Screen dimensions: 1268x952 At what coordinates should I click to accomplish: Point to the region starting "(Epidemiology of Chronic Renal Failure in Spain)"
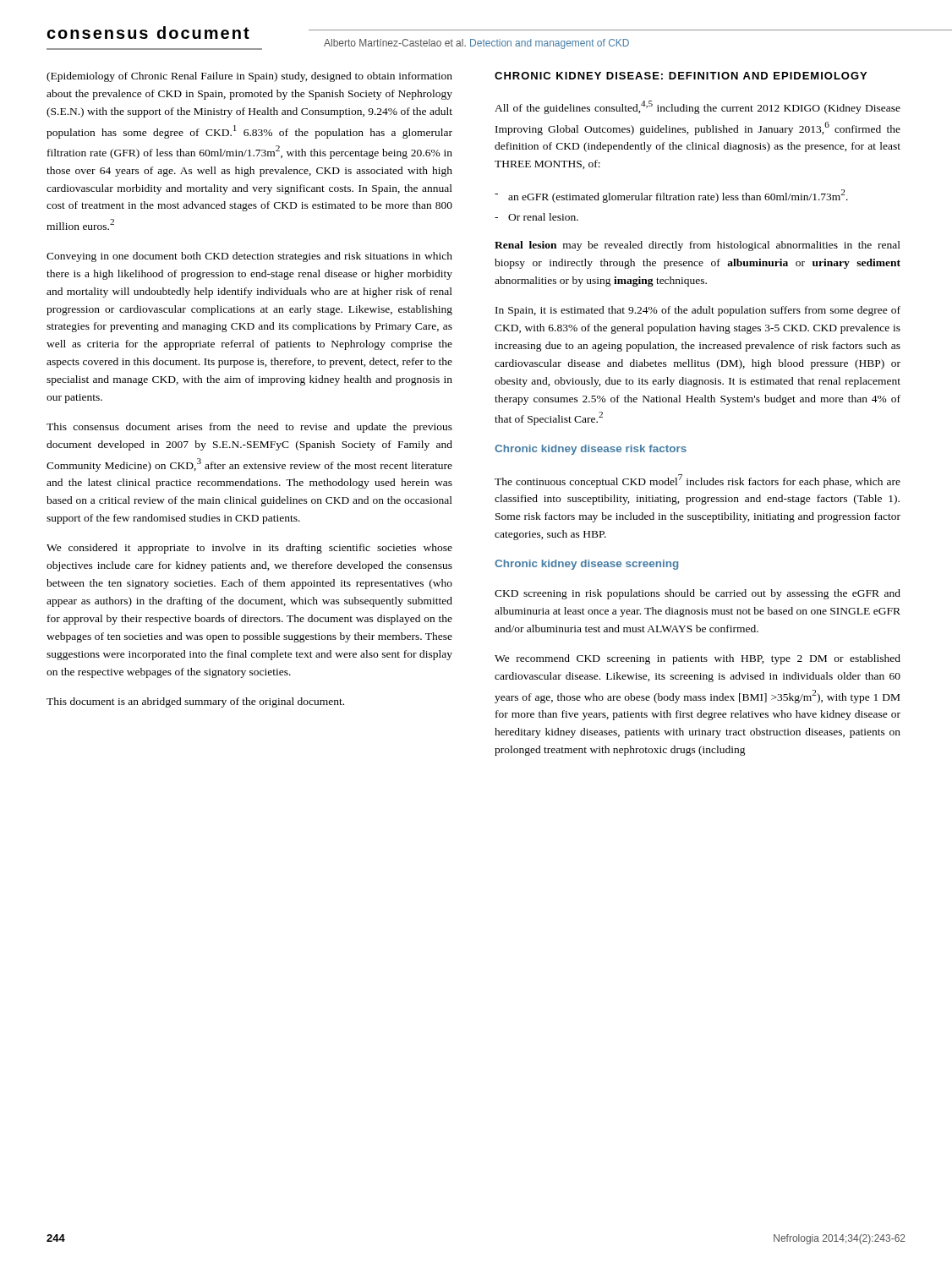[x=249, y=152]
